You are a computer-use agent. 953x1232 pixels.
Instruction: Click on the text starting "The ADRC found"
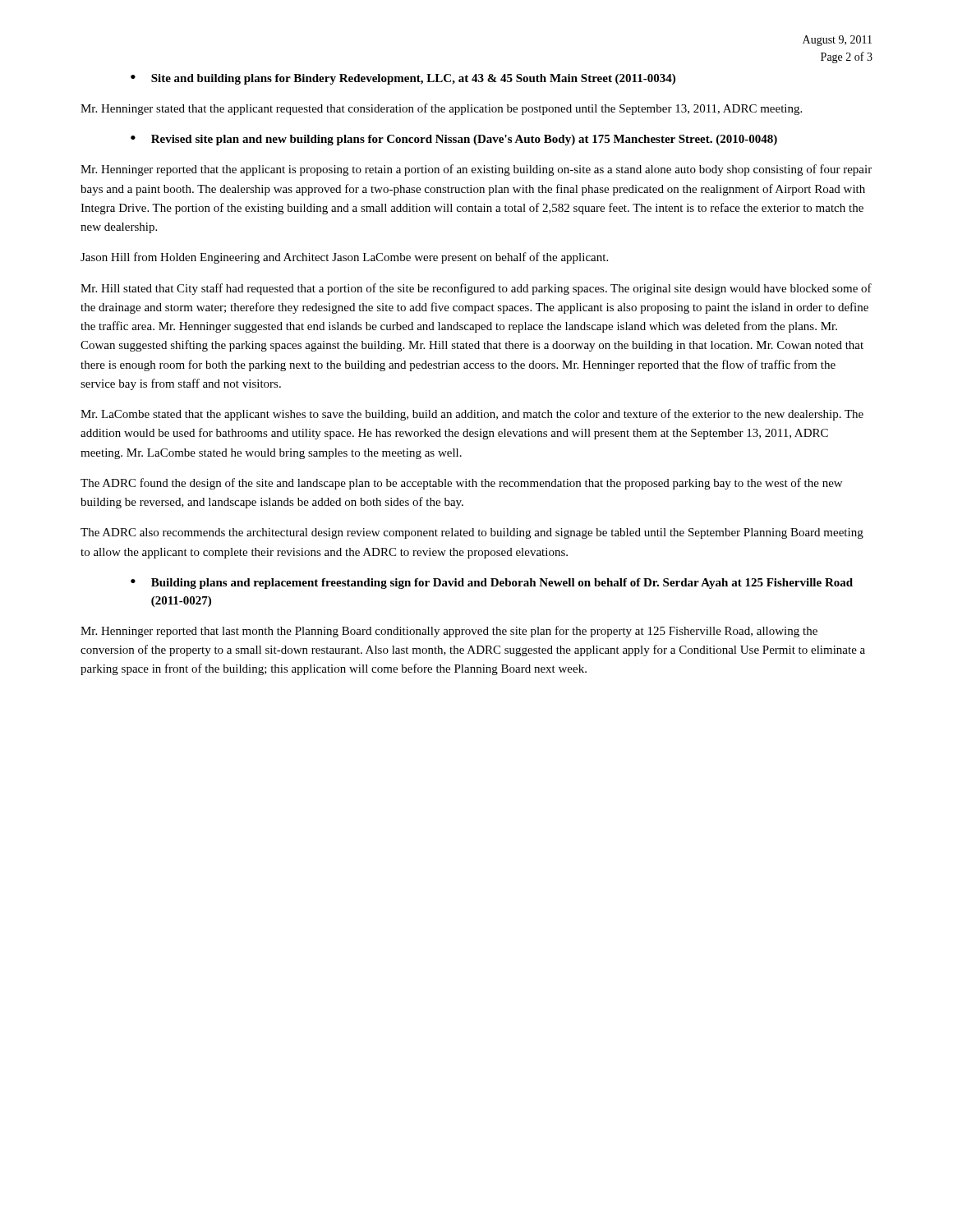click(462, 492)
